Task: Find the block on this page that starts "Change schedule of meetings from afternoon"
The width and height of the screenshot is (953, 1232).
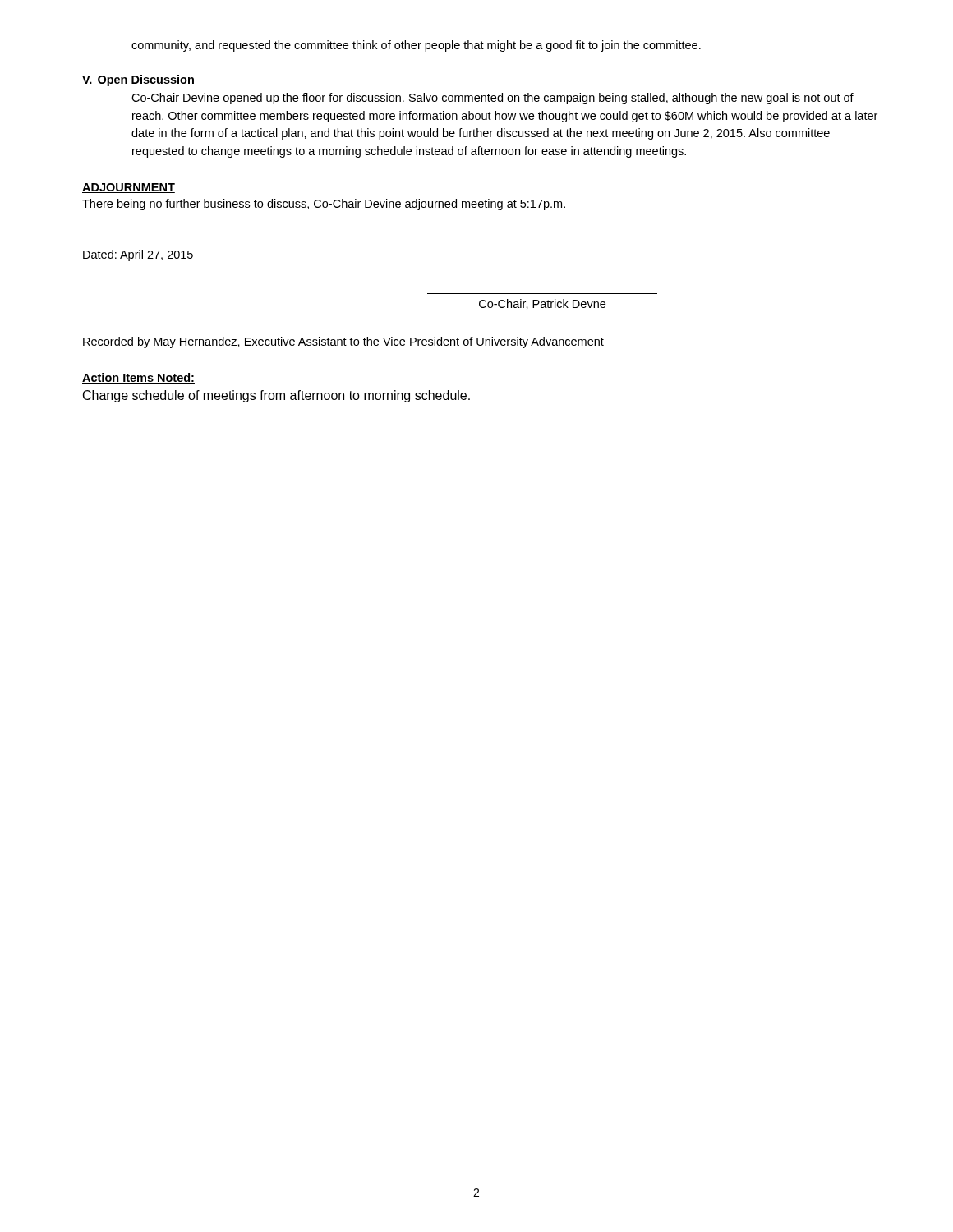Action: [x=276, y=396]
